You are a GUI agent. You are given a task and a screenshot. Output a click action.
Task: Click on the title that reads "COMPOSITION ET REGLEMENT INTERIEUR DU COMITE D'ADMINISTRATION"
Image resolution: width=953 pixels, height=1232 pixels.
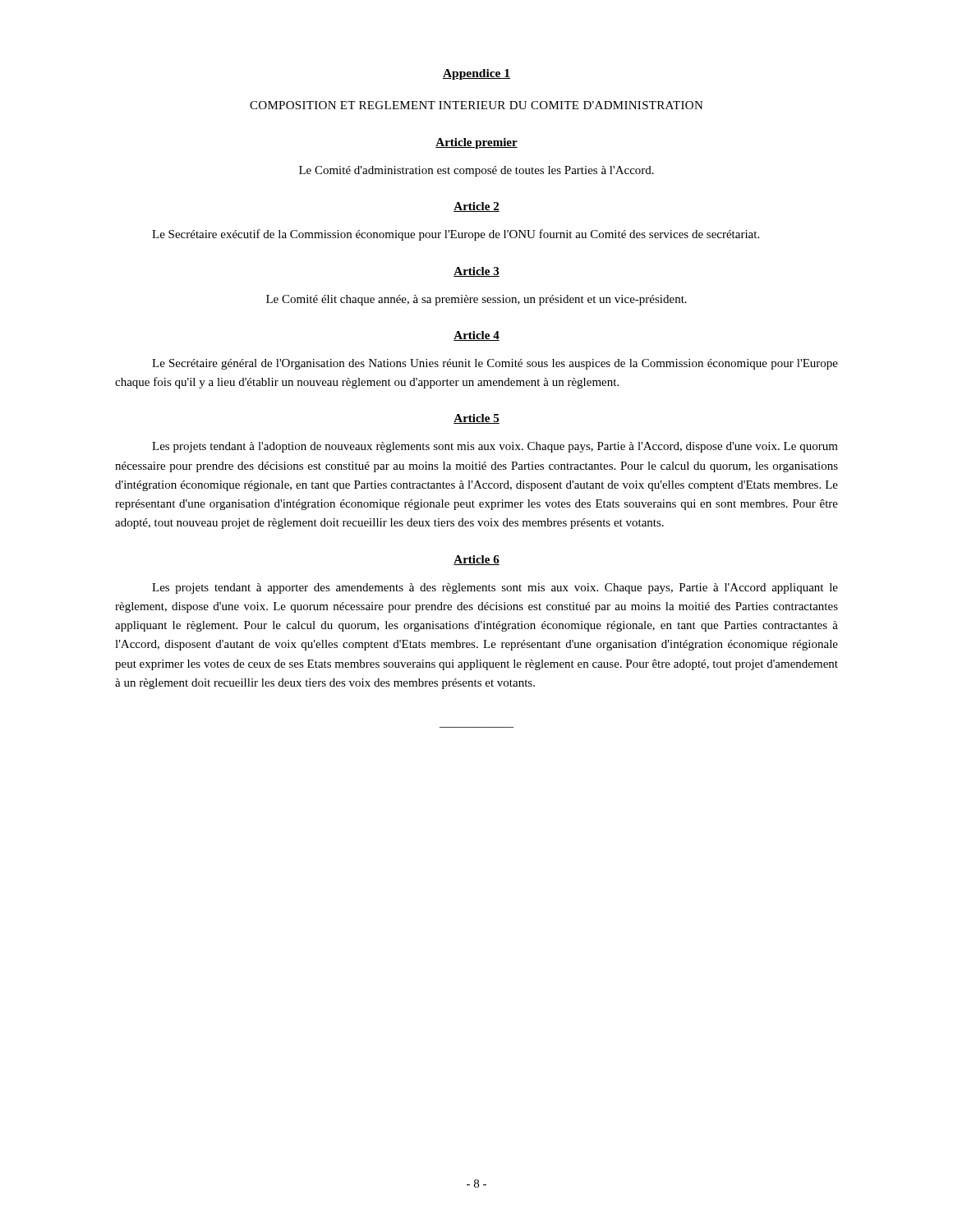click(x=476, y=105)
